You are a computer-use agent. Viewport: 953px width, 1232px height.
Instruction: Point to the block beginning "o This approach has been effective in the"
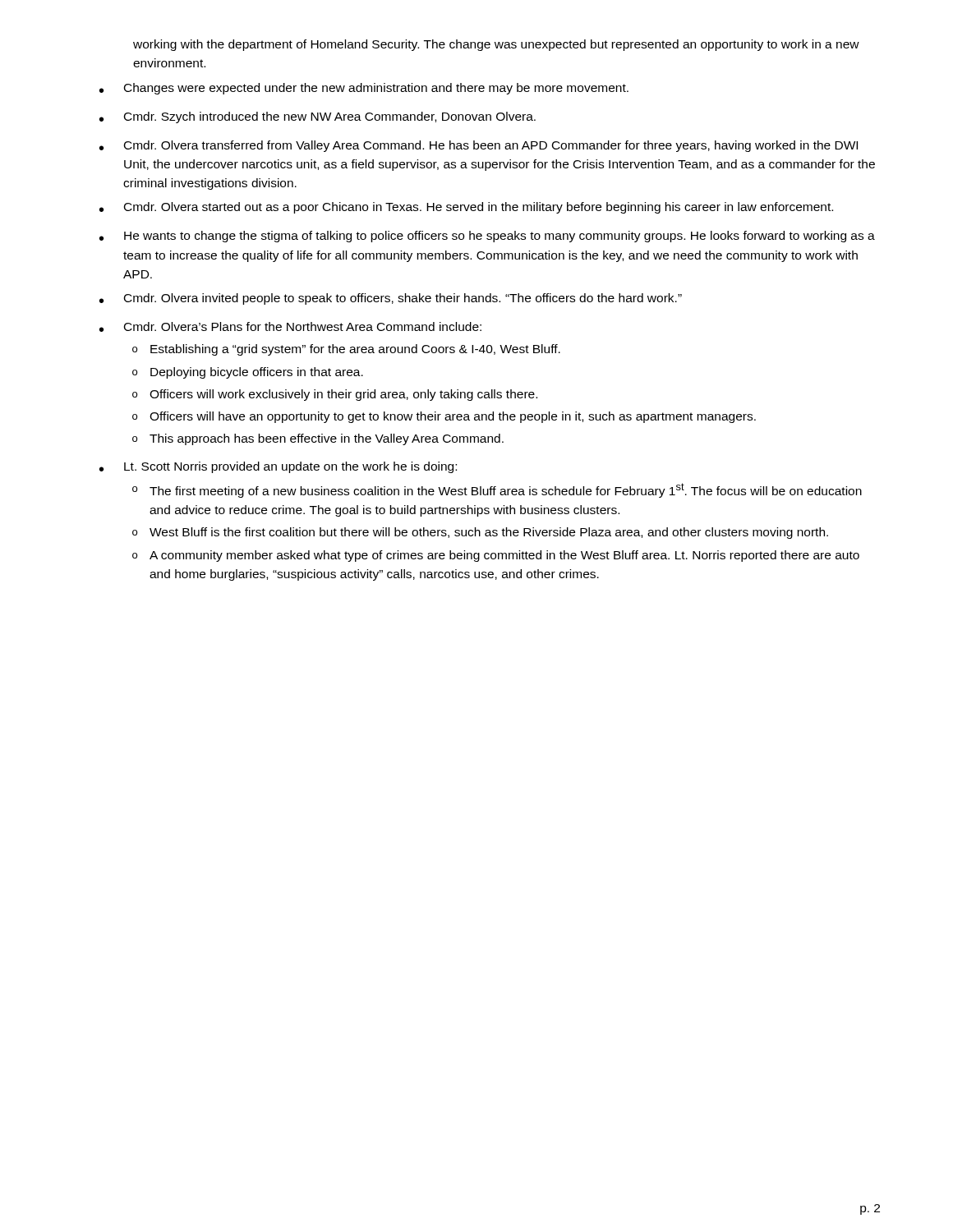tap(502, 439)
